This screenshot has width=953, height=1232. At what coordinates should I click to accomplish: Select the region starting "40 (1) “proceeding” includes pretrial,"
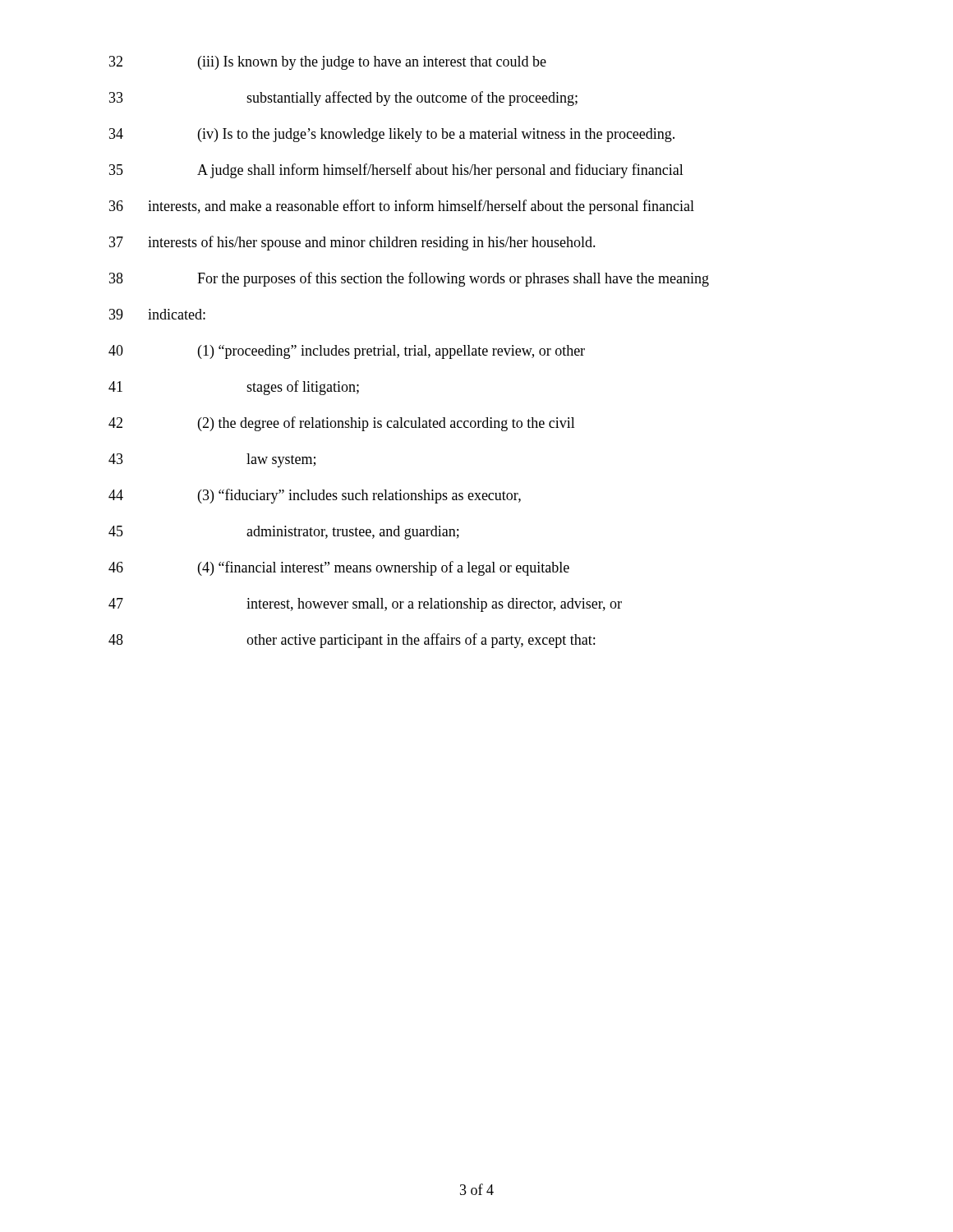tap(476, 350)
